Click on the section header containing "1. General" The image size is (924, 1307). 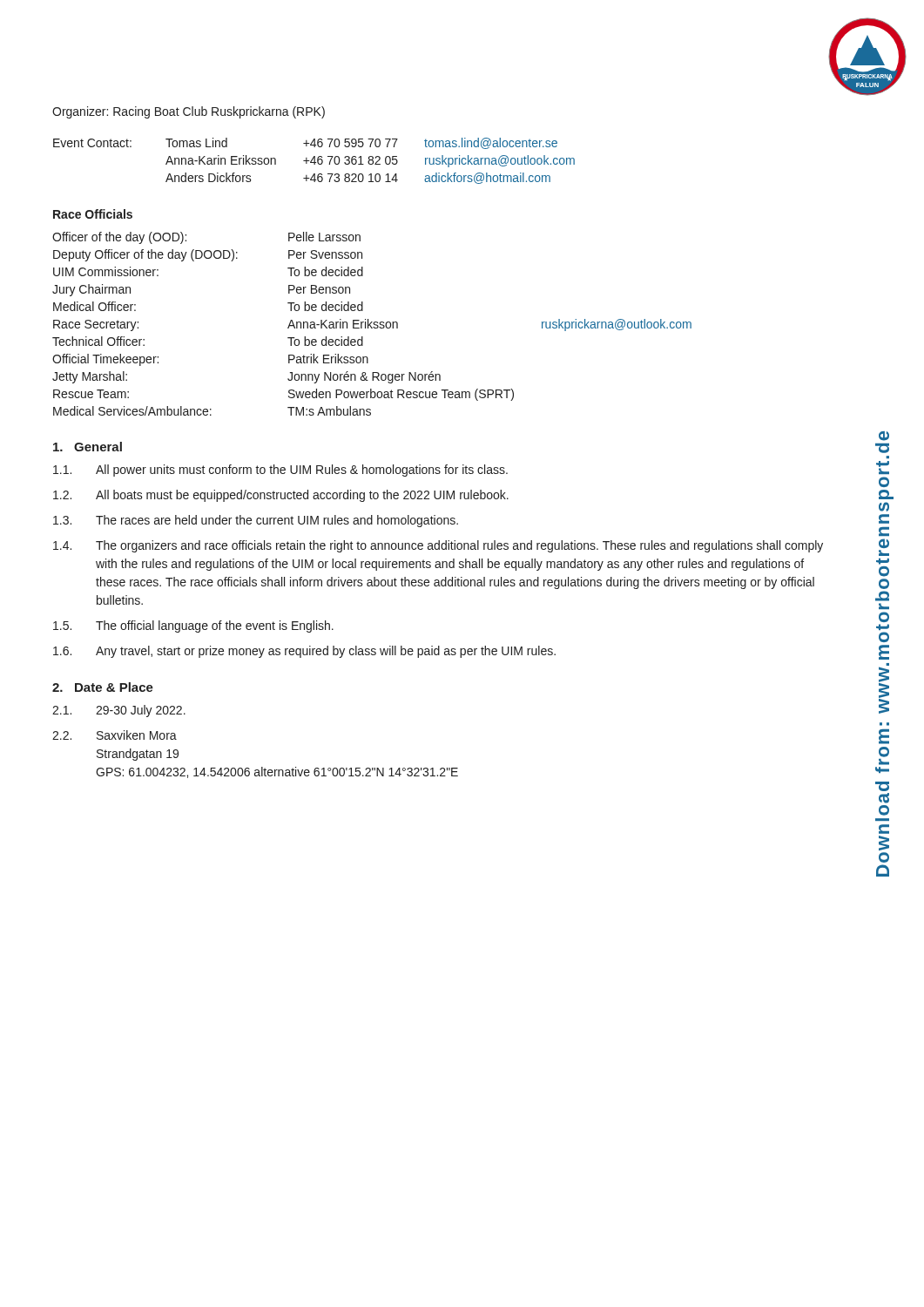pyautogui.click(x=88, y=447)
